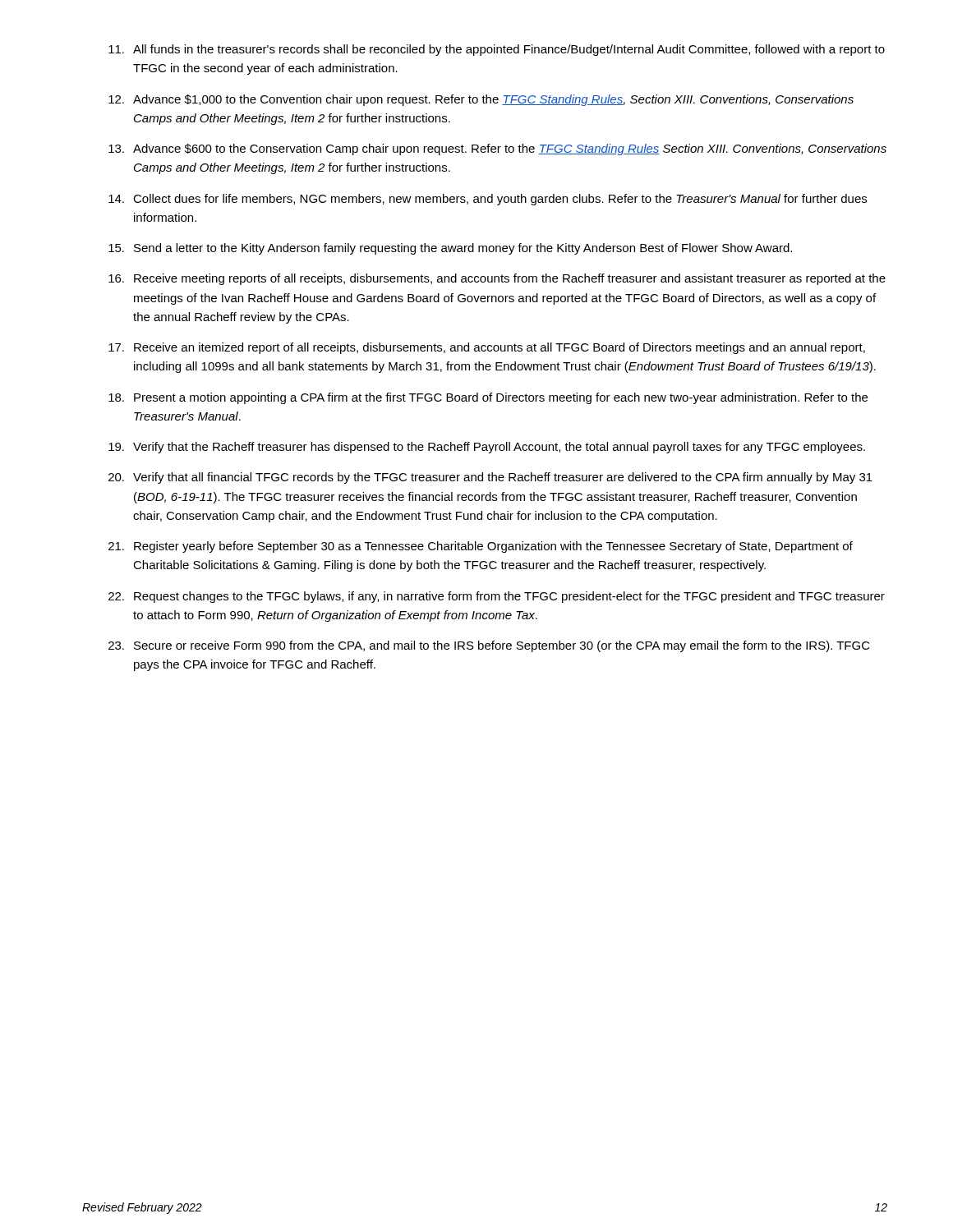The height and width of the screenshot is (1232, 953).
Task: Find the block starting "18. Present a motion appointing a CPA firm"
Action: (x=485, y=406)
